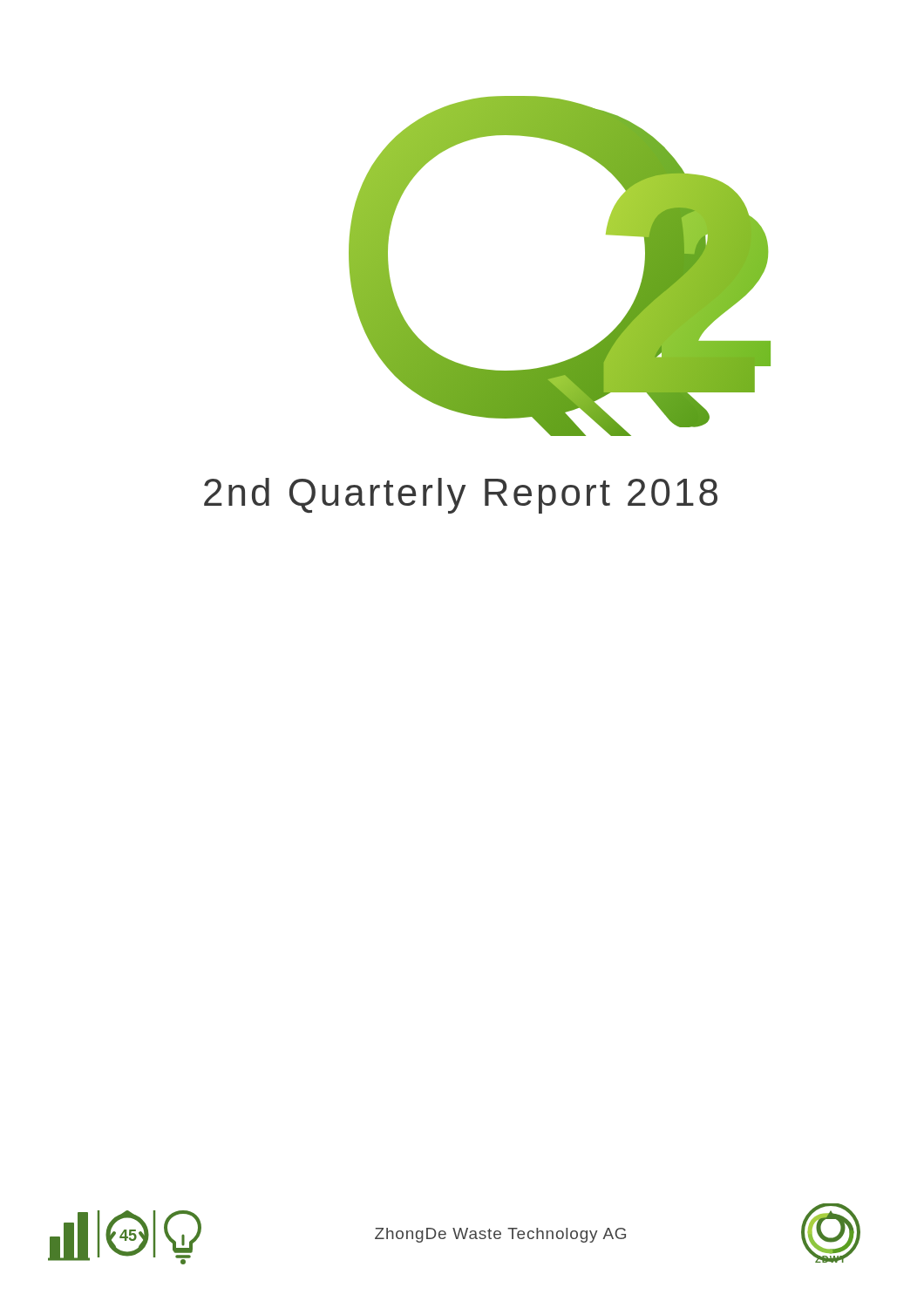The width and height of the screenshot is (924, 1308).
Task: Find the title that reads "2nd Quarterly Report 2018"
Action: [x=462, y=492]
